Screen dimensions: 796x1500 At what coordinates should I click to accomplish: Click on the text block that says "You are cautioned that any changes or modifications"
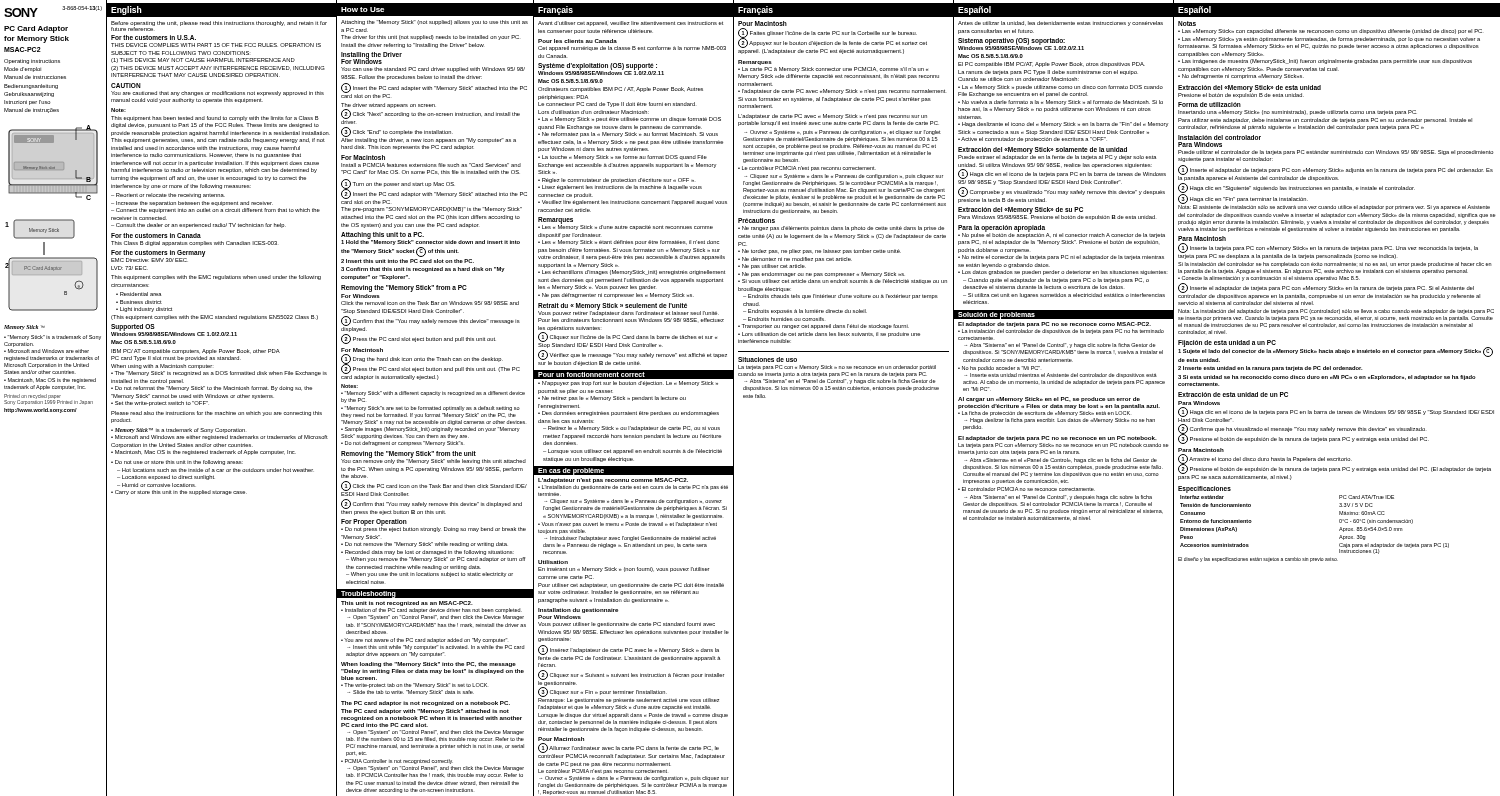pos(217,96)
